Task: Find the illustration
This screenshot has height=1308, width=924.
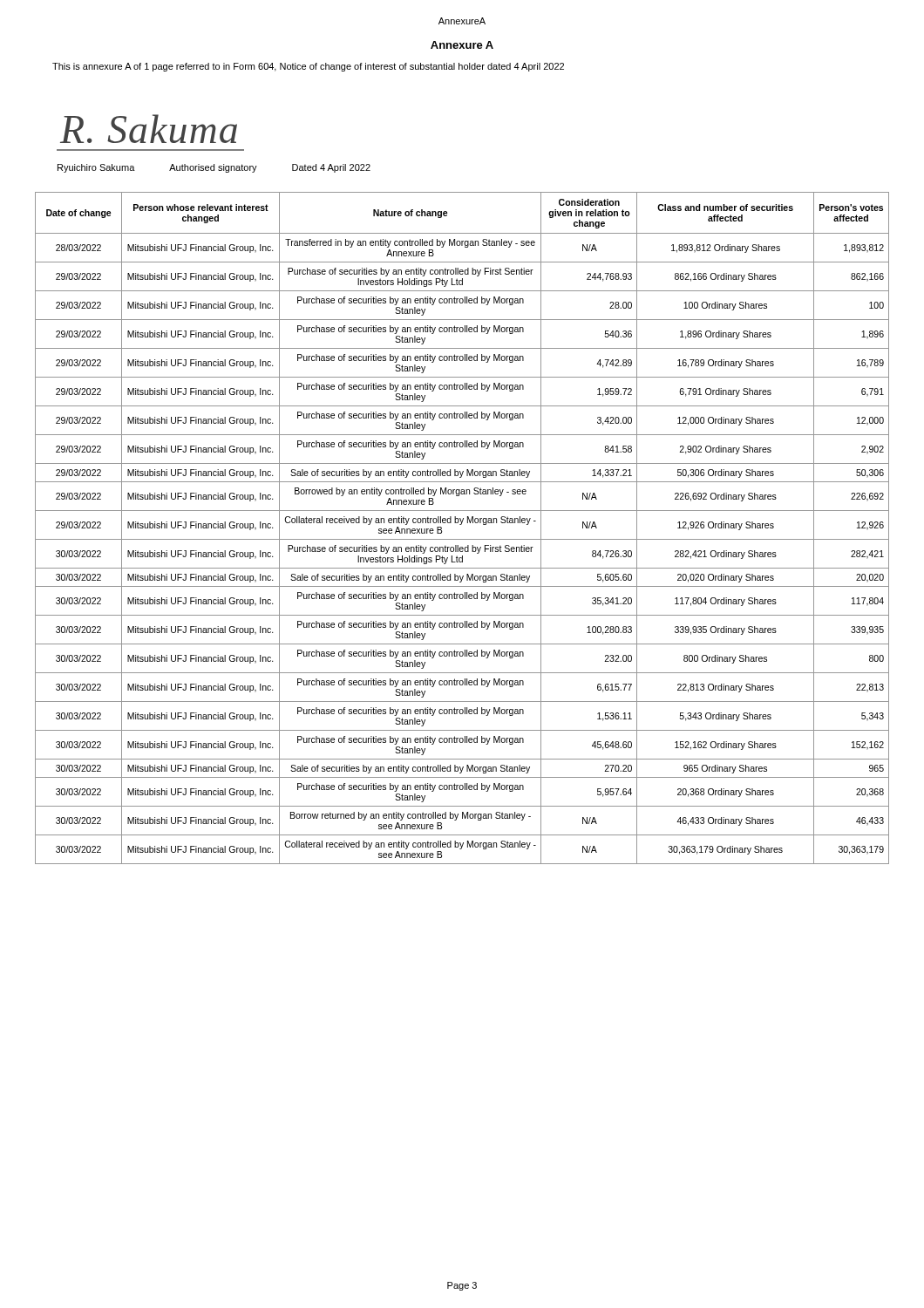Action: click(x=490, y=128)
